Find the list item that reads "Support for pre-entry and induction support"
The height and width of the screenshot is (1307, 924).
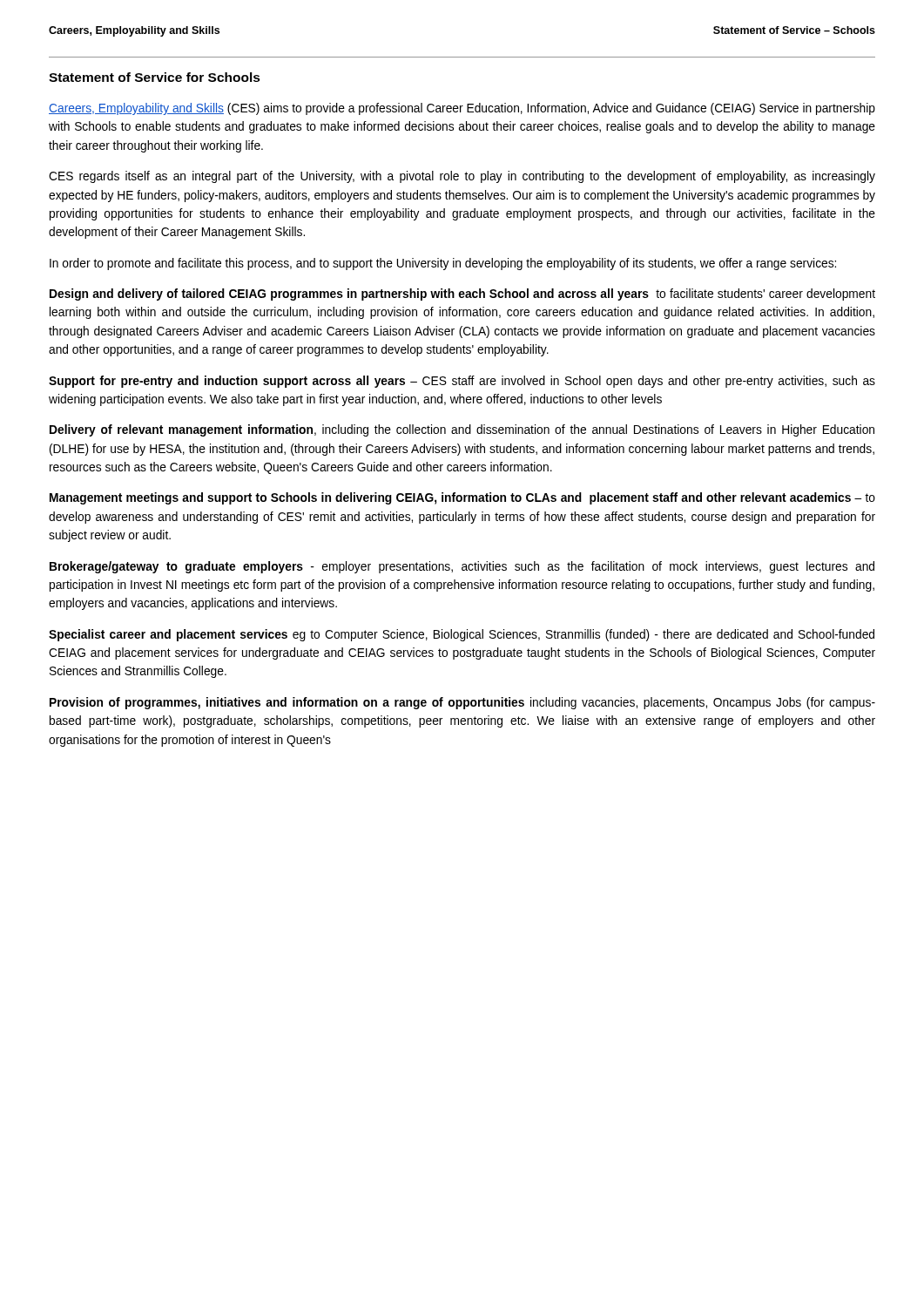pyautogui.click(x=462, y=390)
